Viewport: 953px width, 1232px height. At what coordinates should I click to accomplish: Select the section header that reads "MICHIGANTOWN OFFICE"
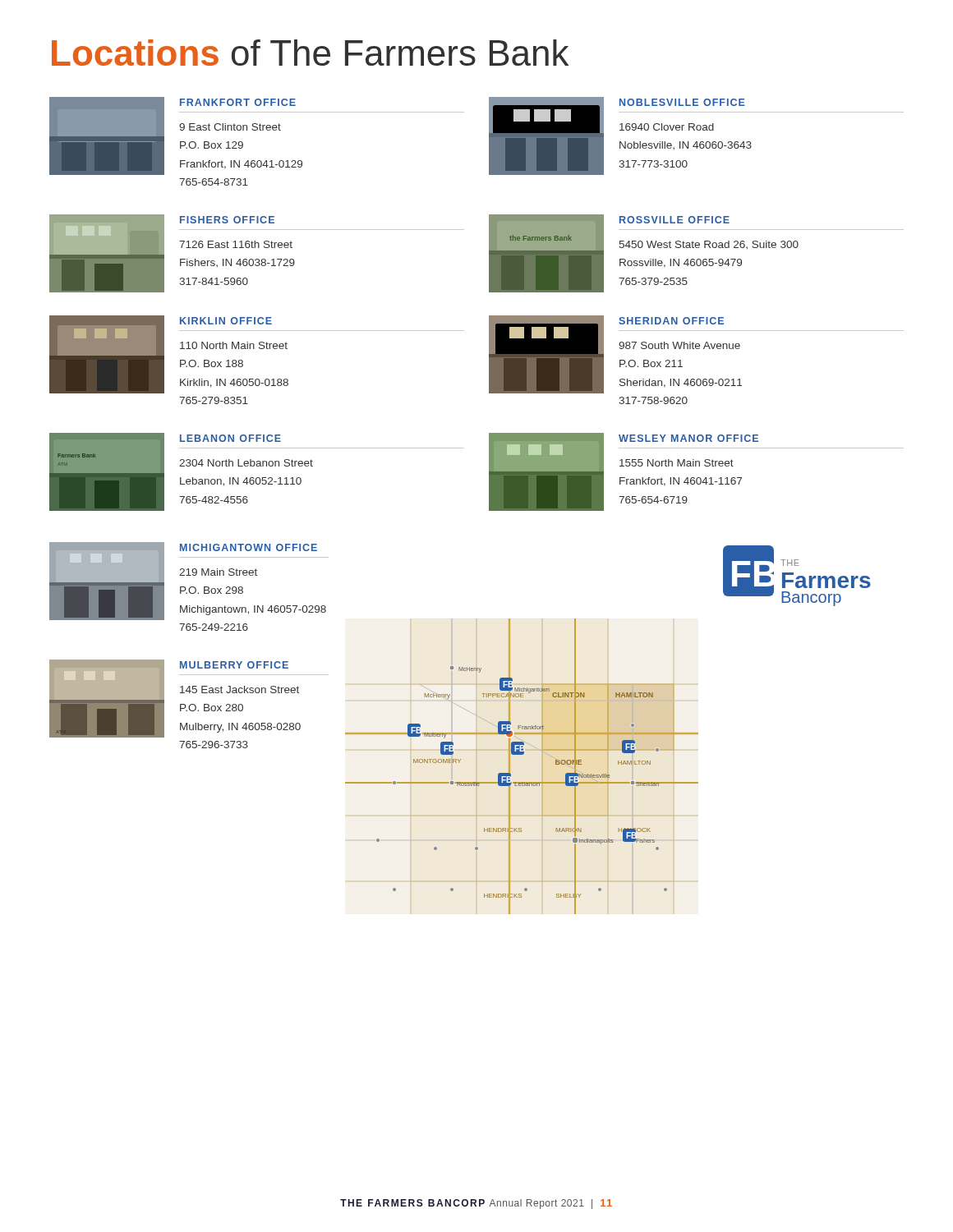(249, 548)
